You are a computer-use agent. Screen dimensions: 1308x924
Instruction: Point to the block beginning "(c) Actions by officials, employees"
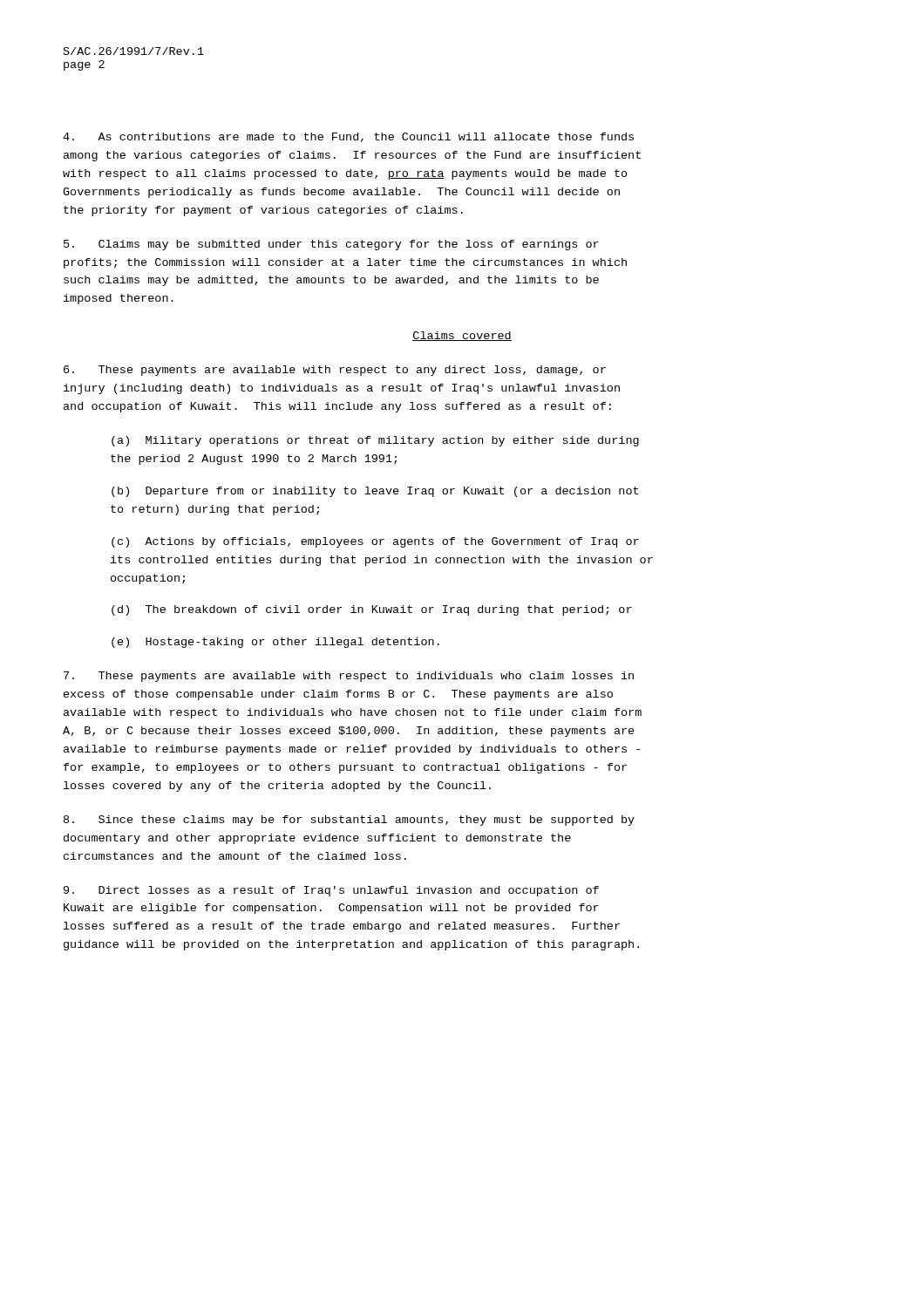click(382, 560)
